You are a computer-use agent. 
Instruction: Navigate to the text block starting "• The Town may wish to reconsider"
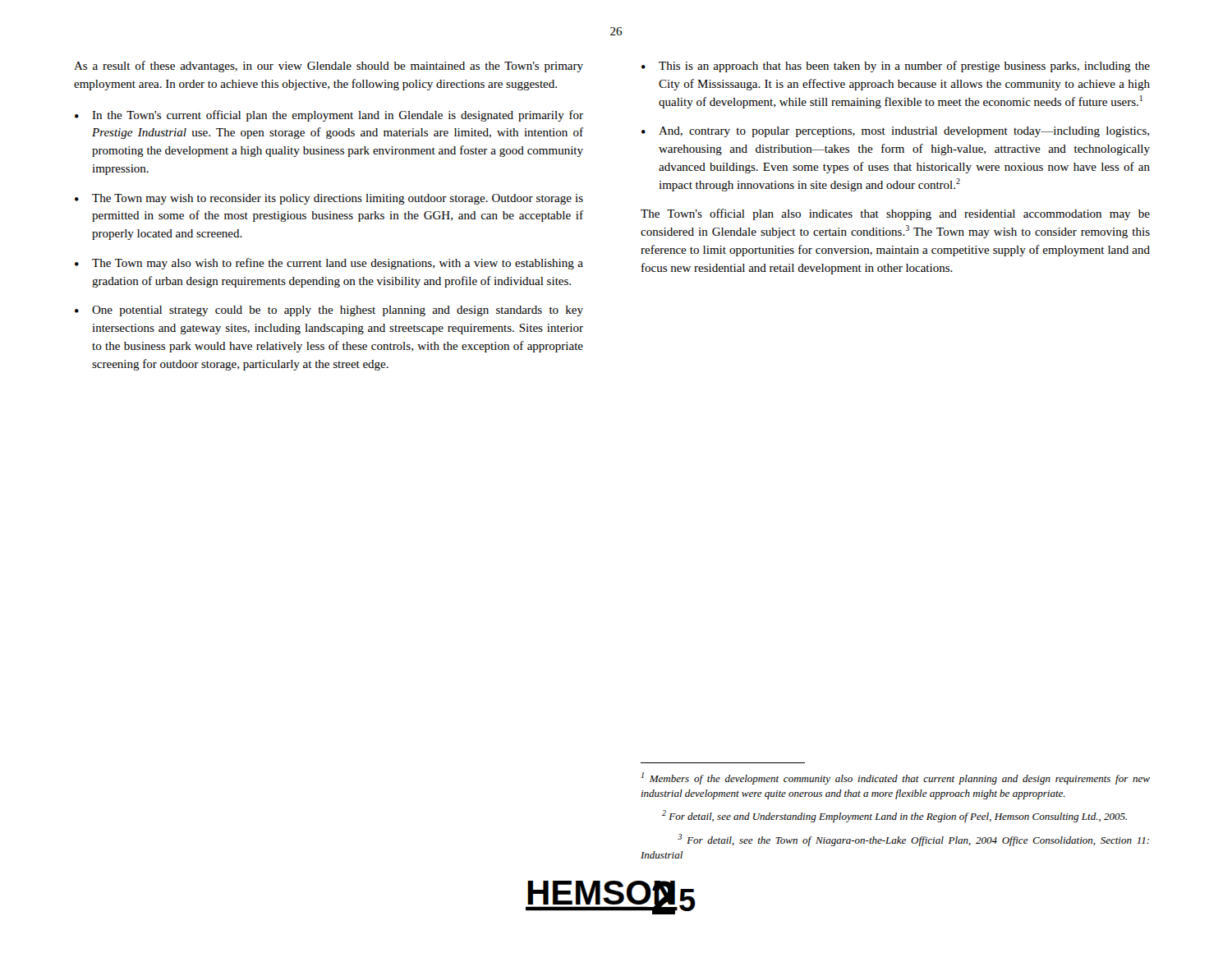(x=329, y=216)
